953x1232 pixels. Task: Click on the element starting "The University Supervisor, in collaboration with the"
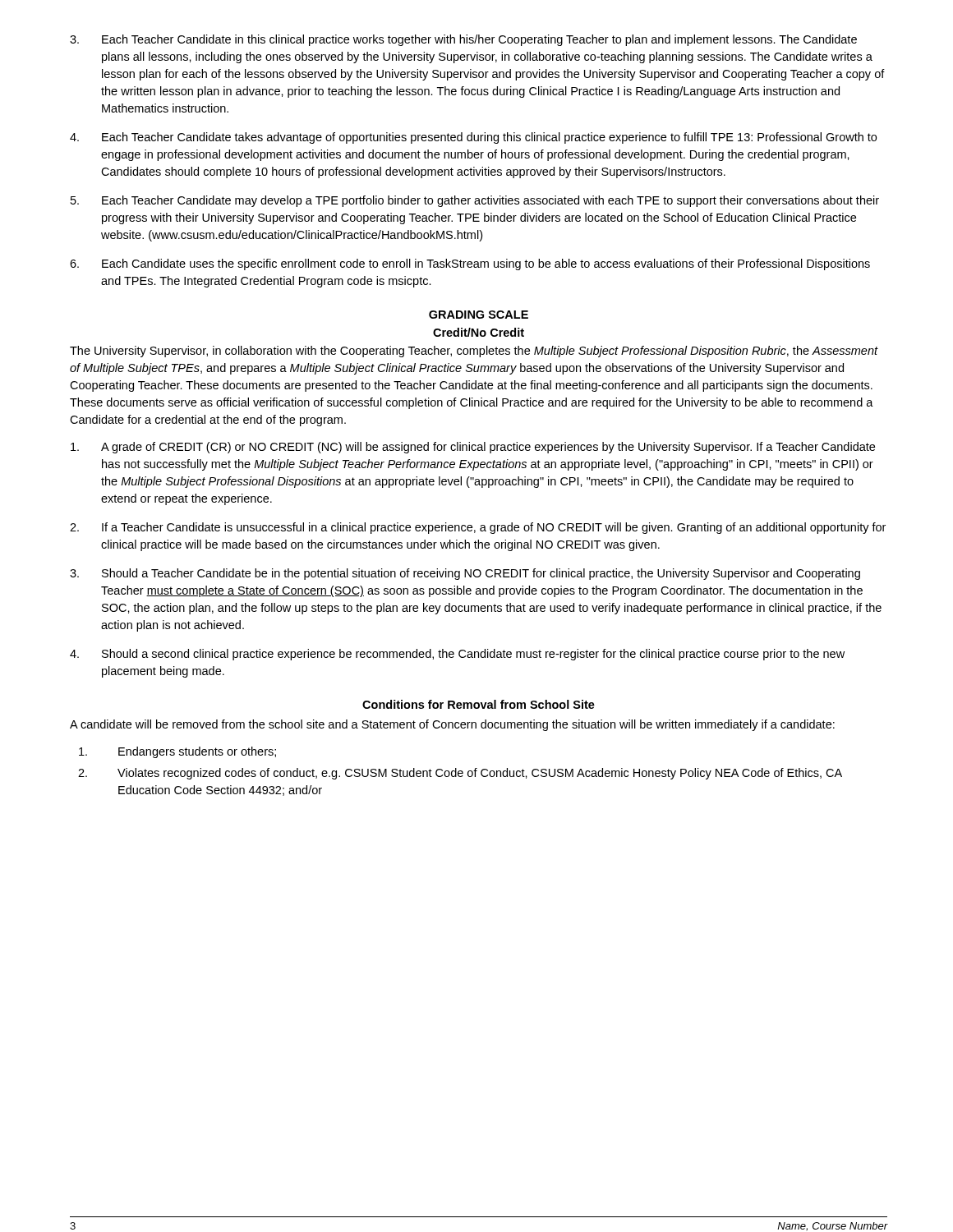[x=474, y=385]
